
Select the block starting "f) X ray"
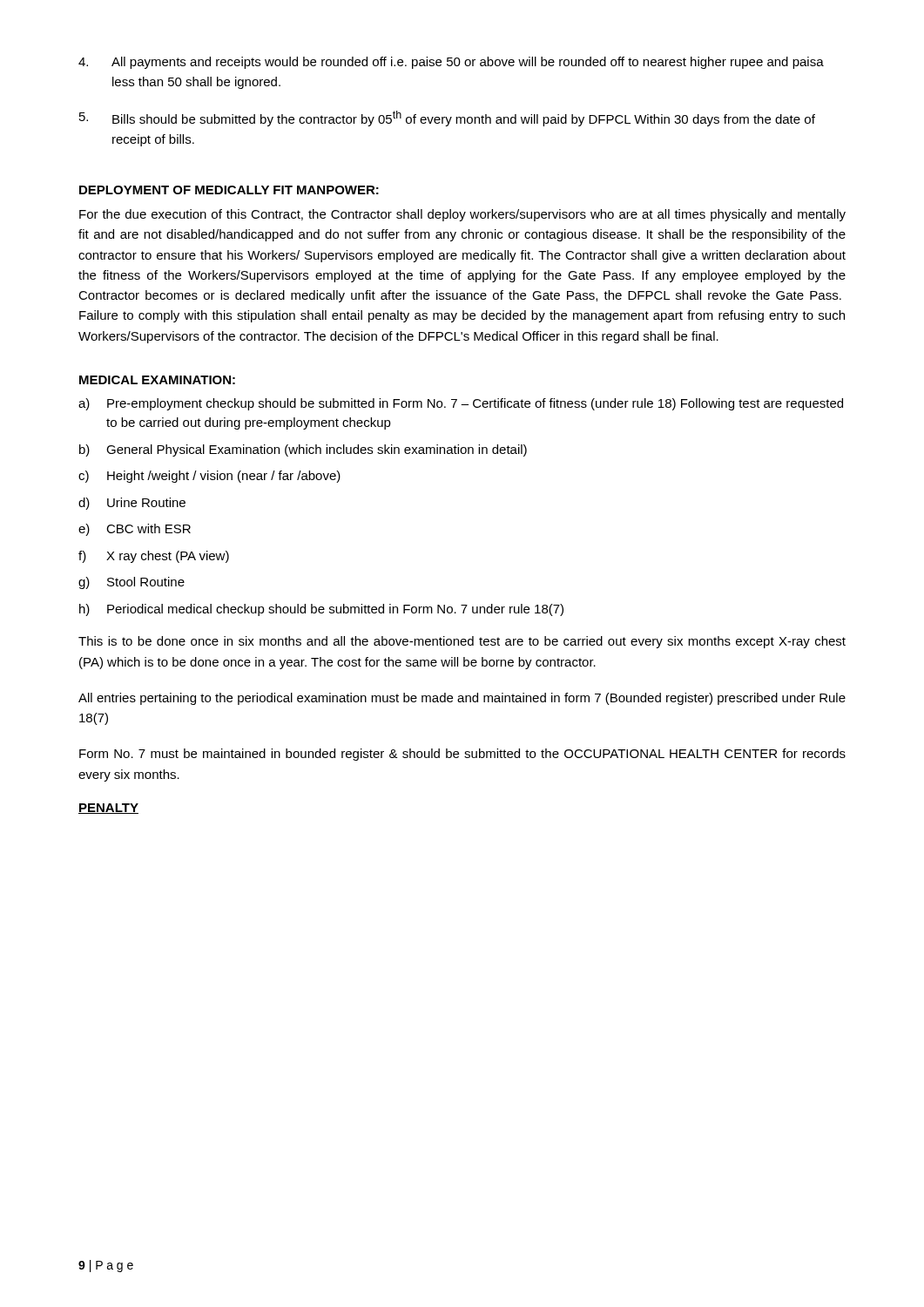154,557
